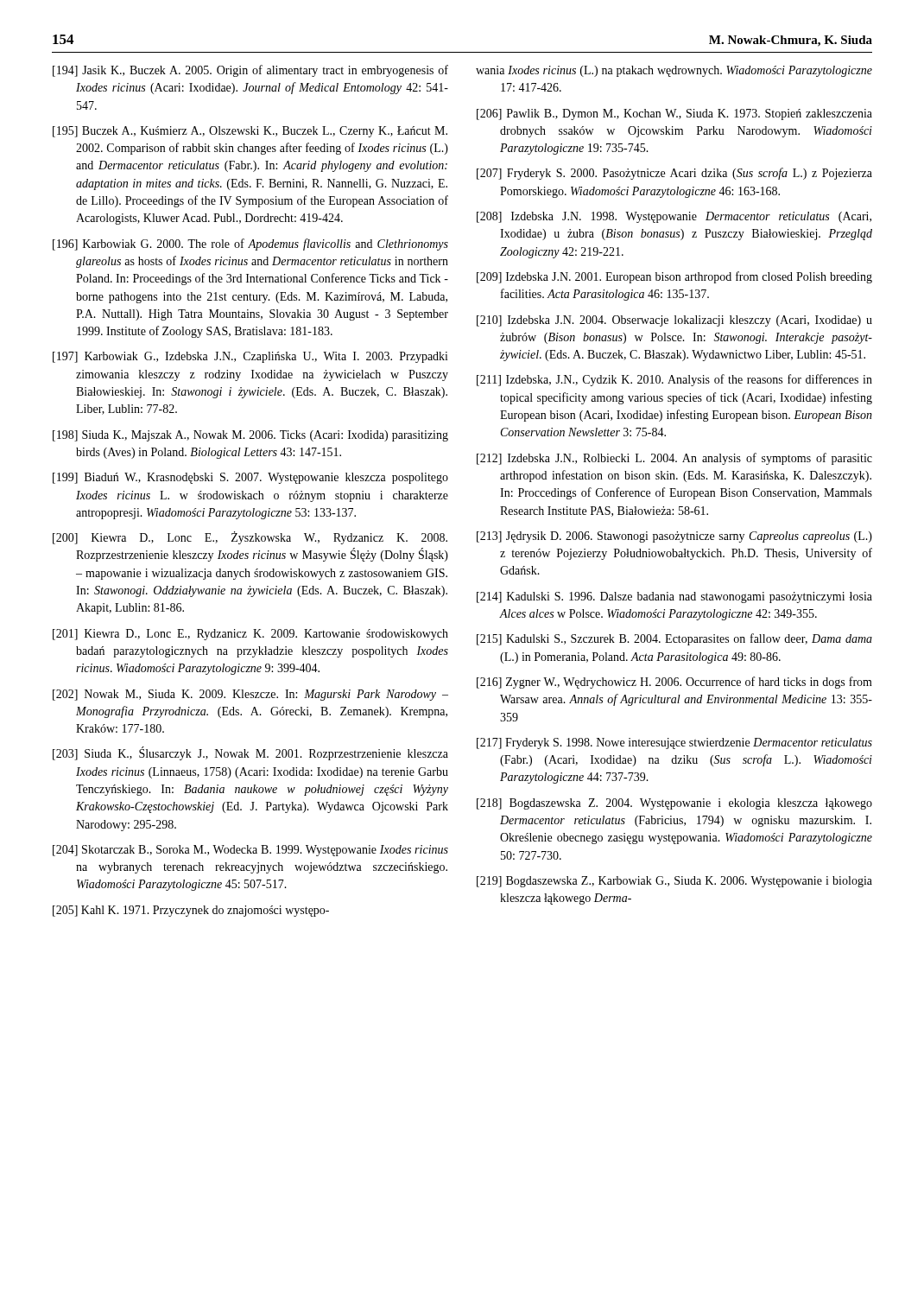Locate the text block starting "[204] Skotarczak B., Soroka M., Wodecka B. 1999."
This screenshot has height=1296, width=924.
pos(250,867)
